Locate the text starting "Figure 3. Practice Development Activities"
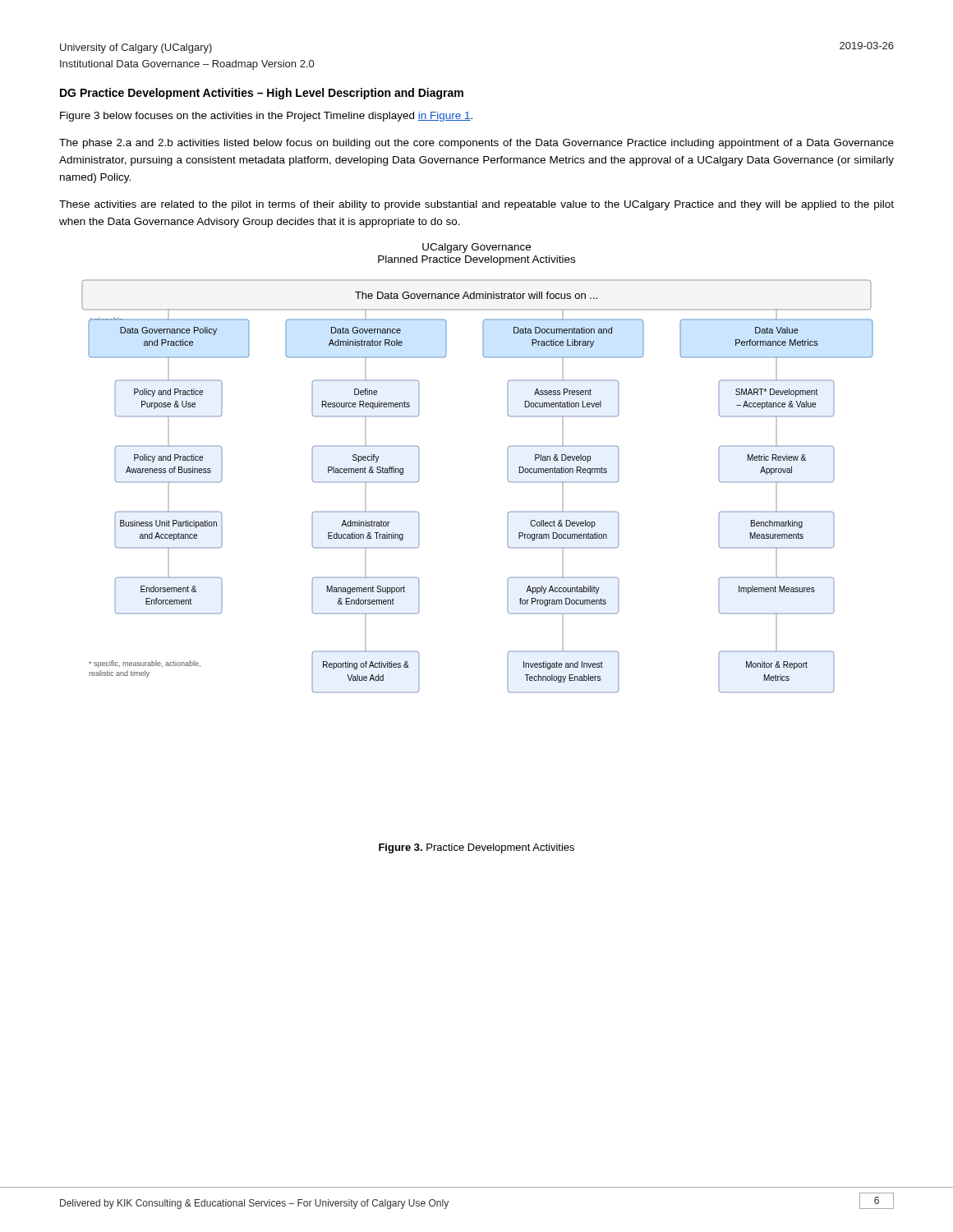Viewport: 953px width, 1232px height. 476,847
